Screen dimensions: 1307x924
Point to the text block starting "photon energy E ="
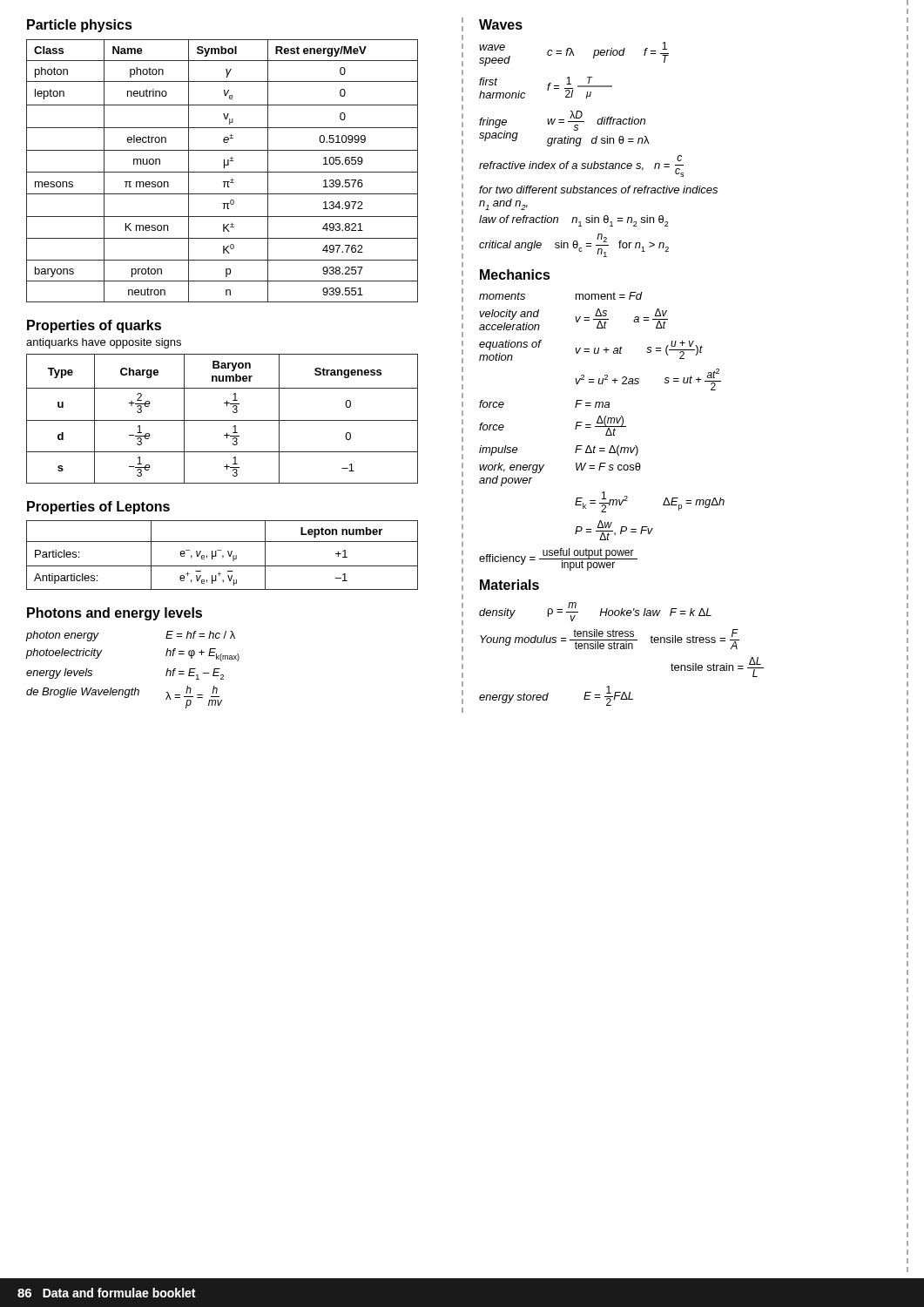pos(67,636)
